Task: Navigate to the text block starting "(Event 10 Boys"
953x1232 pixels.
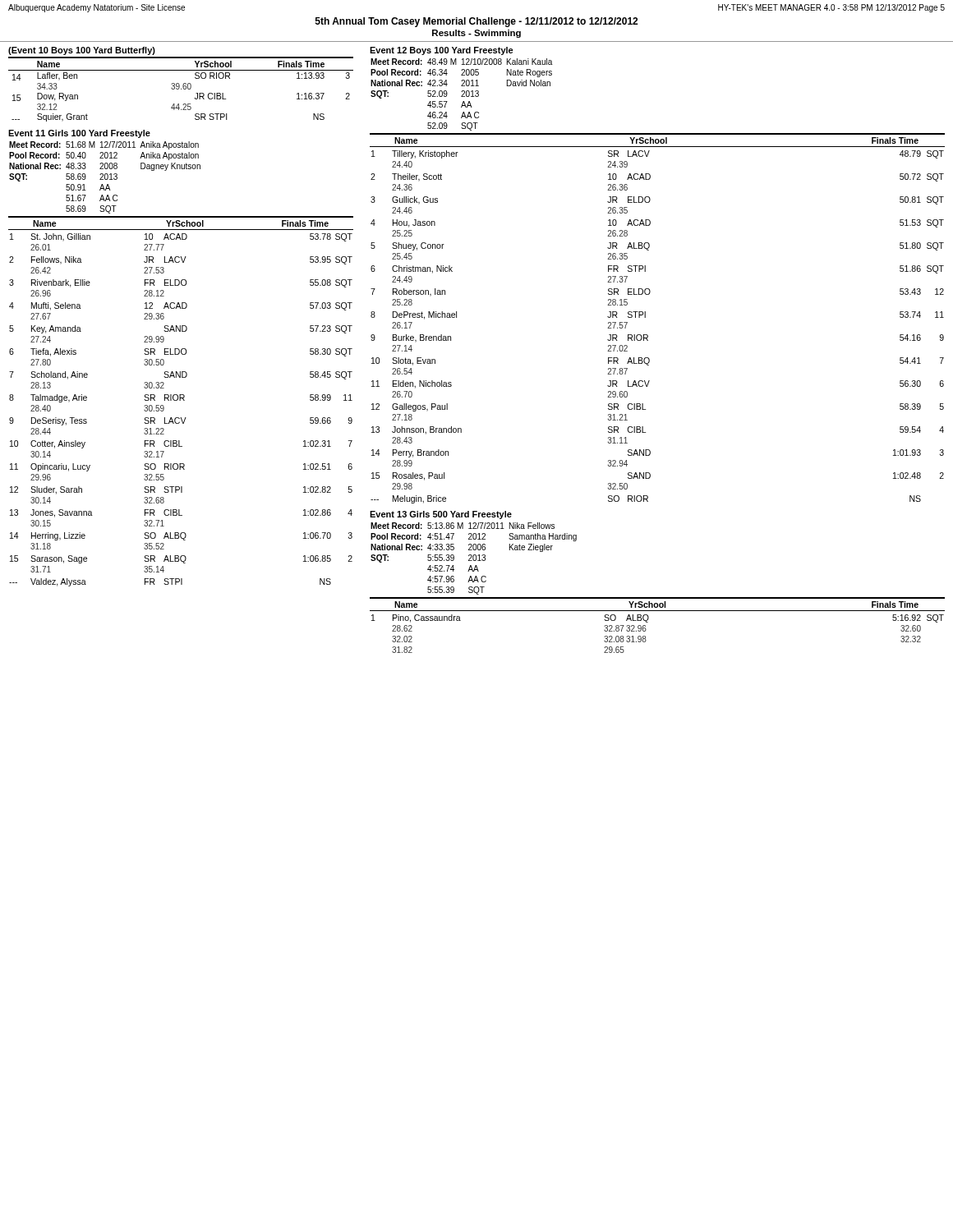Action: [x=82, y=50]
